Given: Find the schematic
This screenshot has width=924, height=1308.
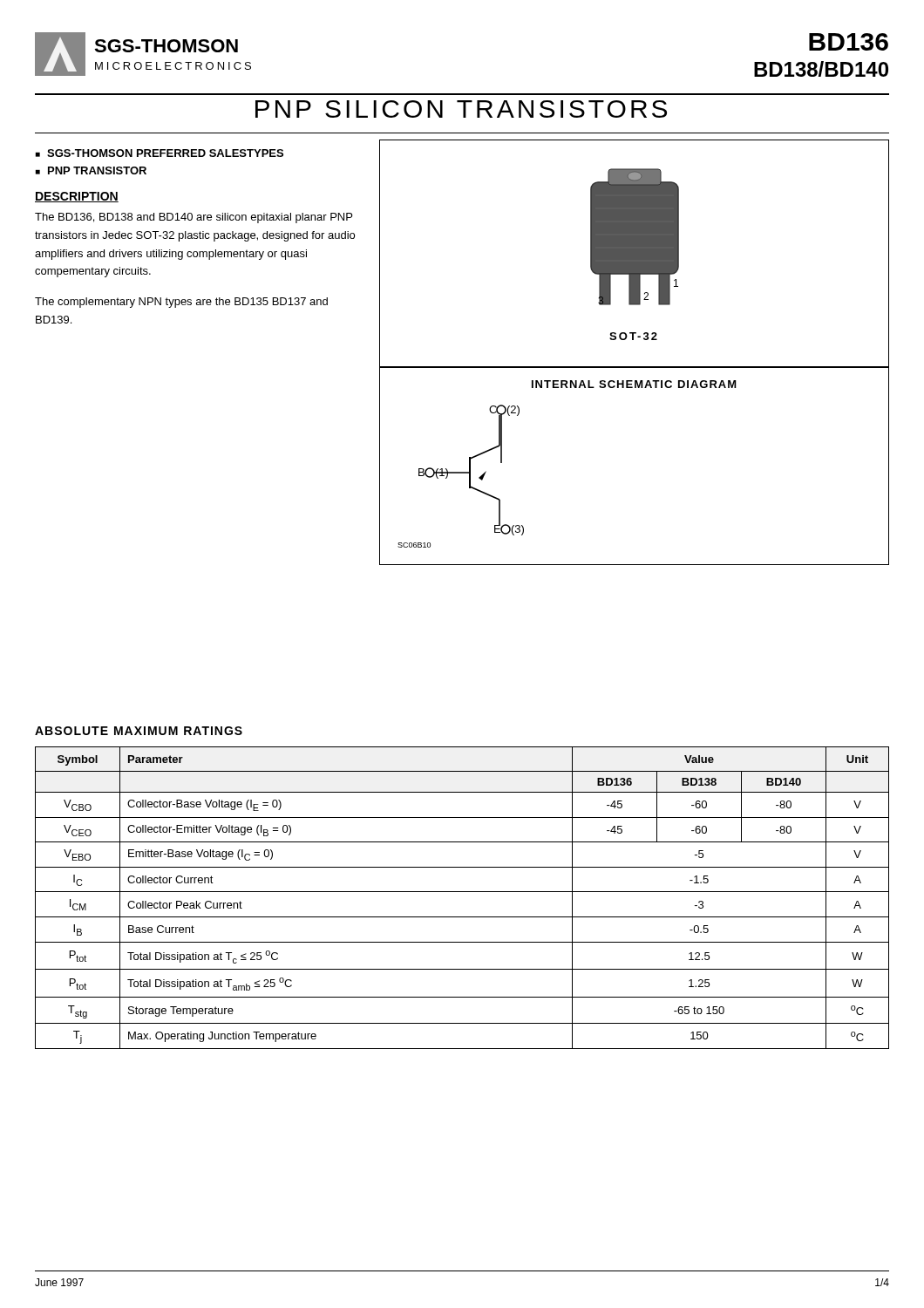Looking at the screenshot, I should pyautogui.click(x=634, y=466).
